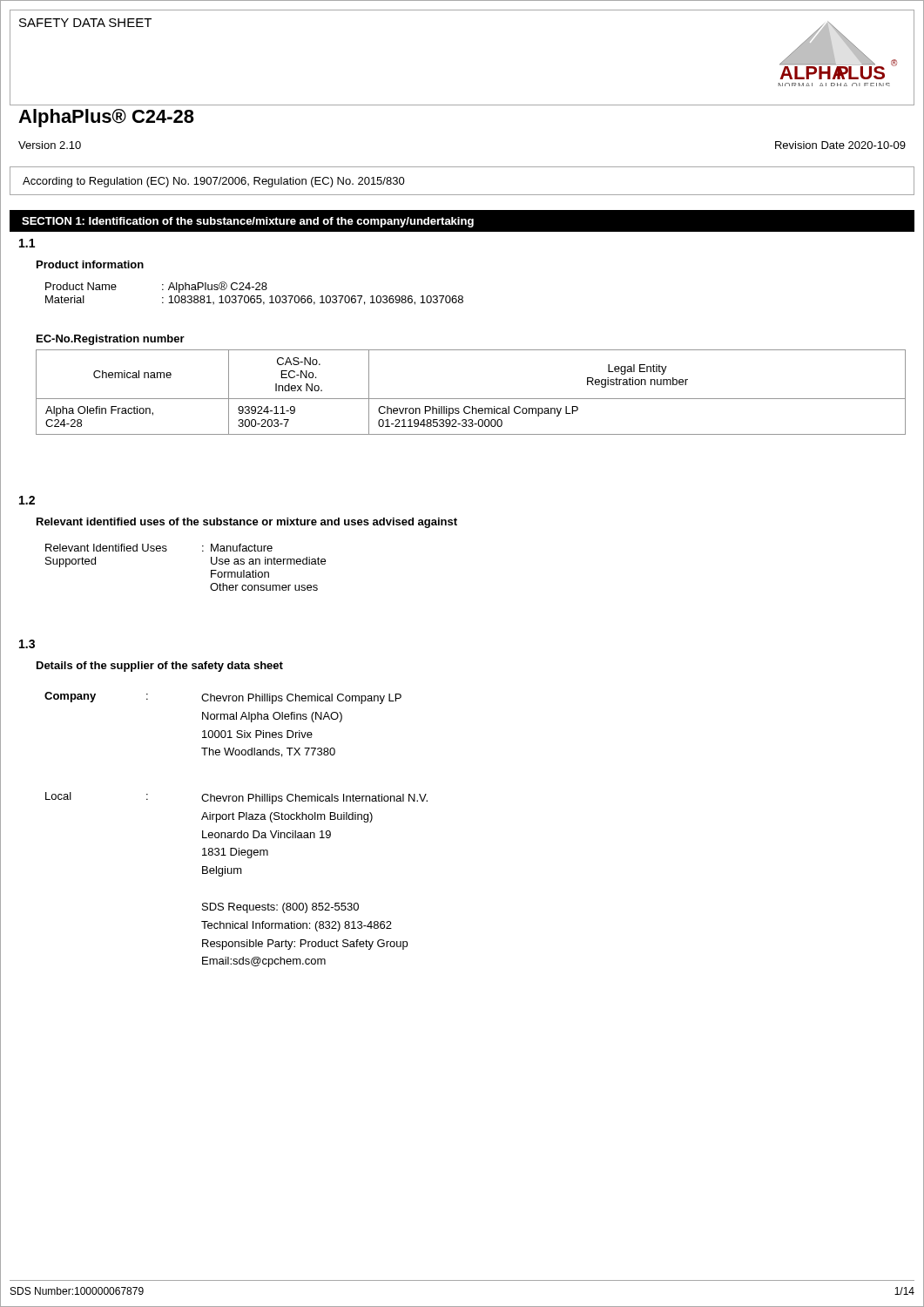Viewport: 924px width, 1307px height.
Task: Locate the text that says "Revision Date 2020-10-09"
Action: (x=840, y=145)
